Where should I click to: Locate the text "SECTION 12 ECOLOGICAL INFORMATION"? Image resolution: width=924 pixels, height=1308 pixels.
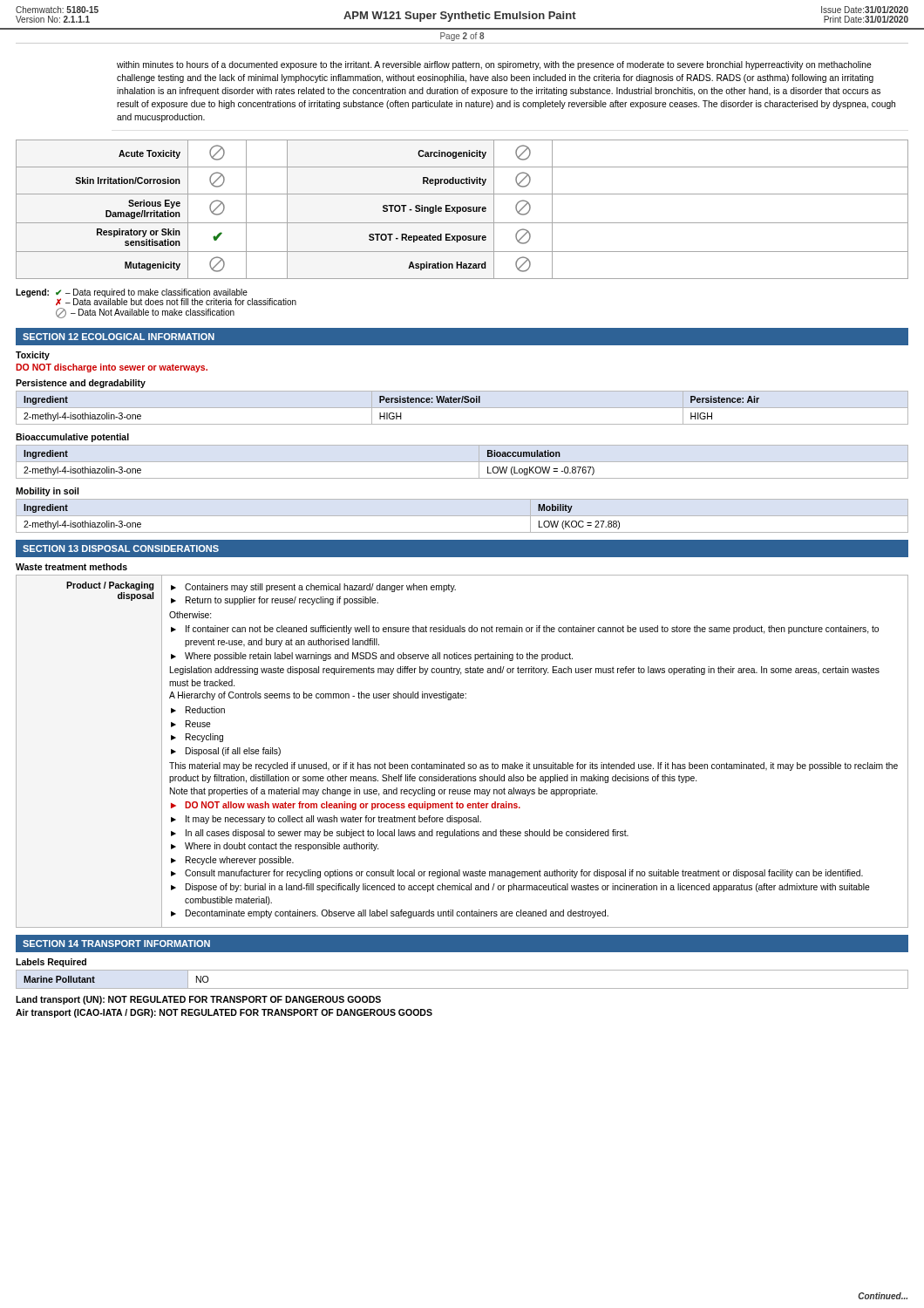(119, 336)
